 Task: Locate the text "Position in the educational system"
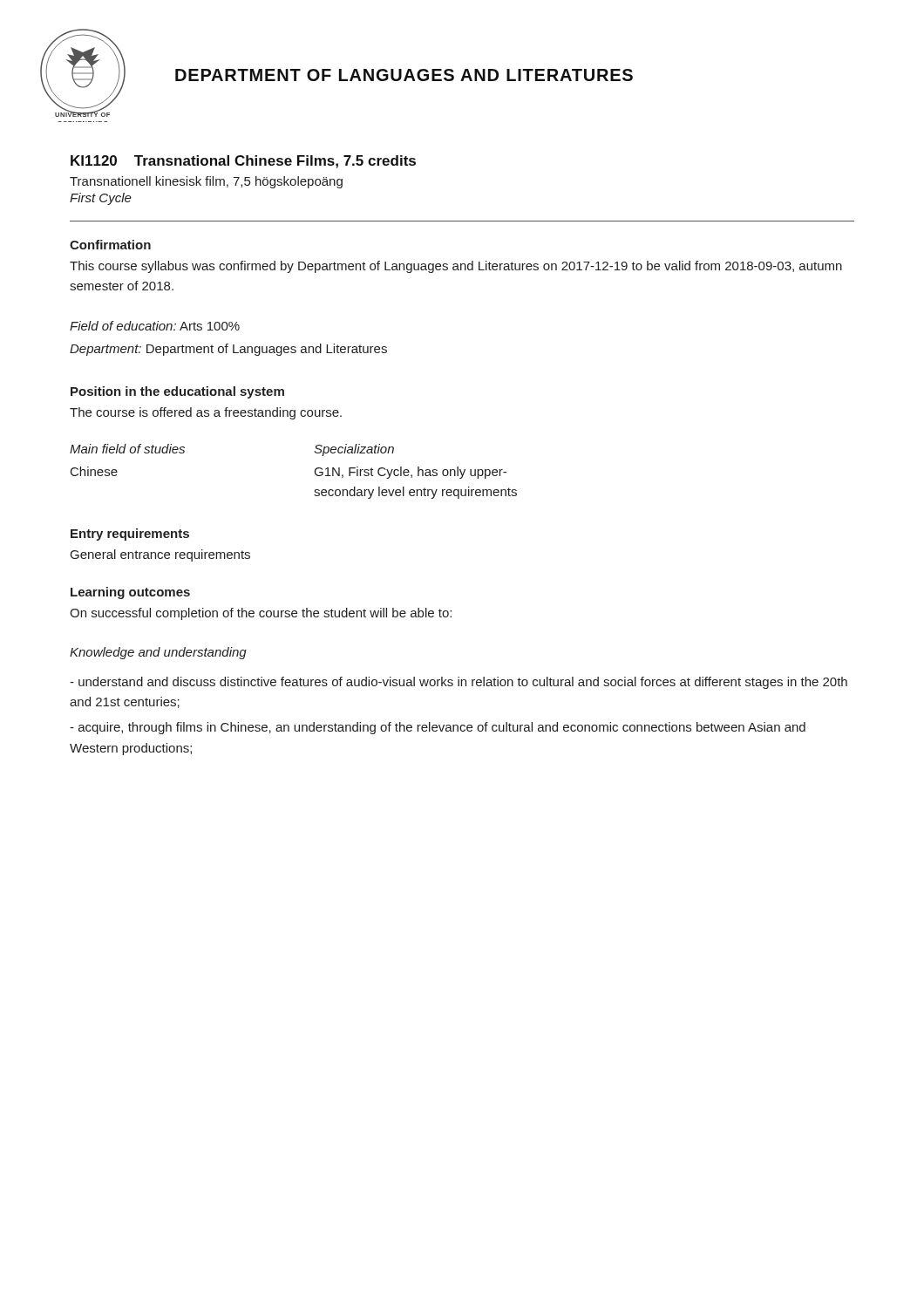(x=177, y=391)
